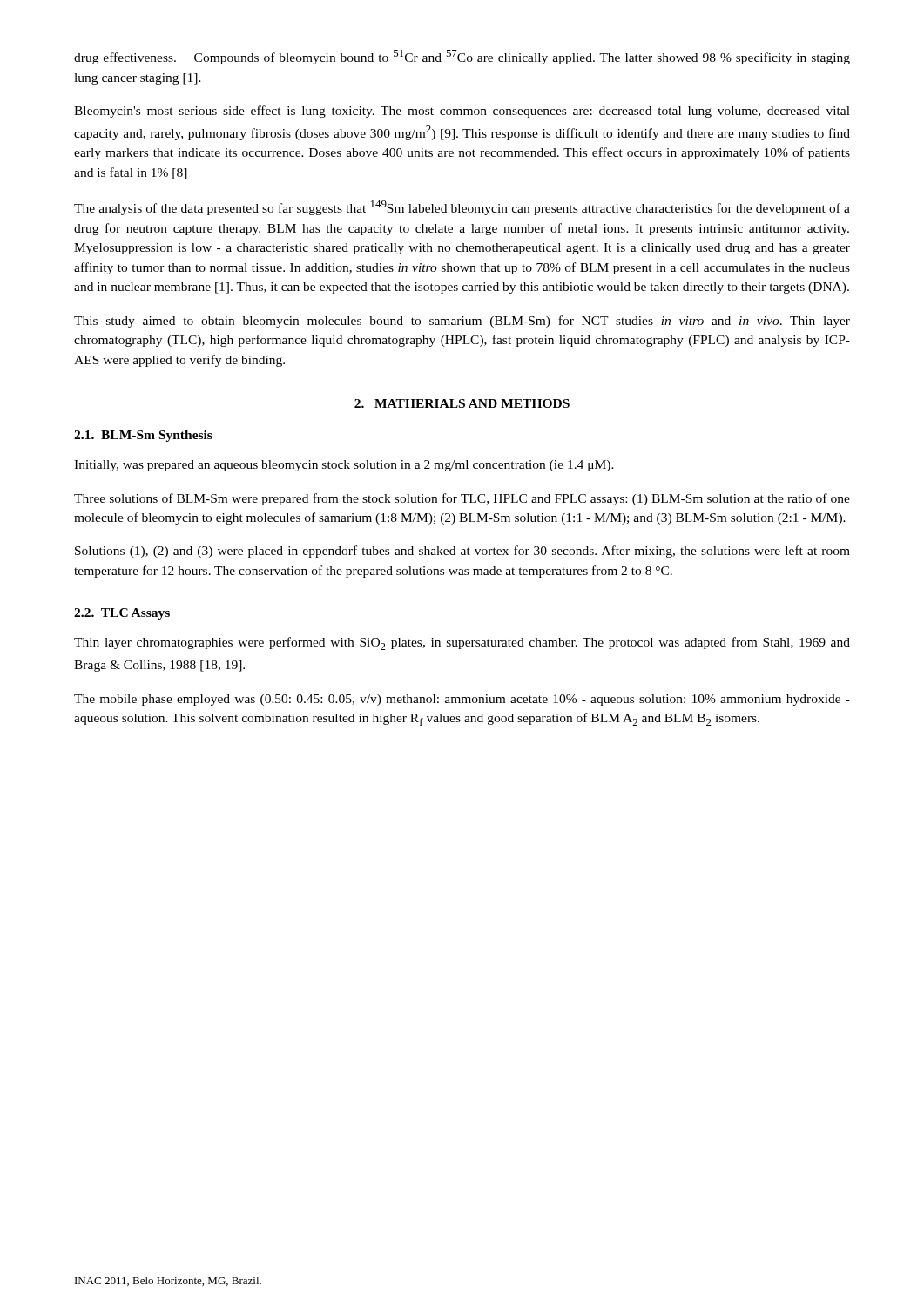Locate the region starting "This study aimed to obtain bleomycin molecules bound"
Viewport: 924px width, 1307px height.
coord(462,340)
